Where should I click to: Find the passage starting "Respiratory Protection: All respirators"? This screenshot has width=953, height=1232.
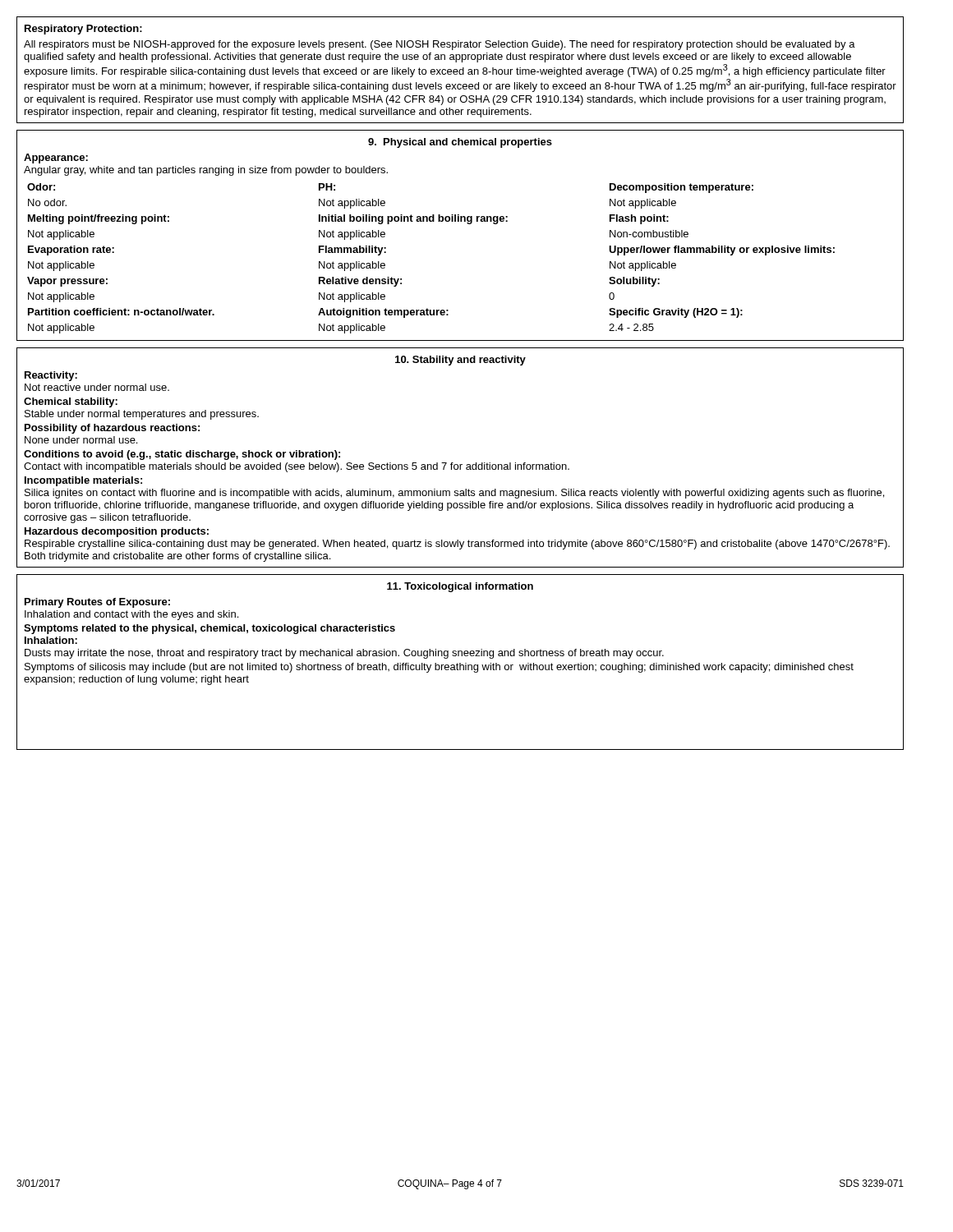(460, 70)
